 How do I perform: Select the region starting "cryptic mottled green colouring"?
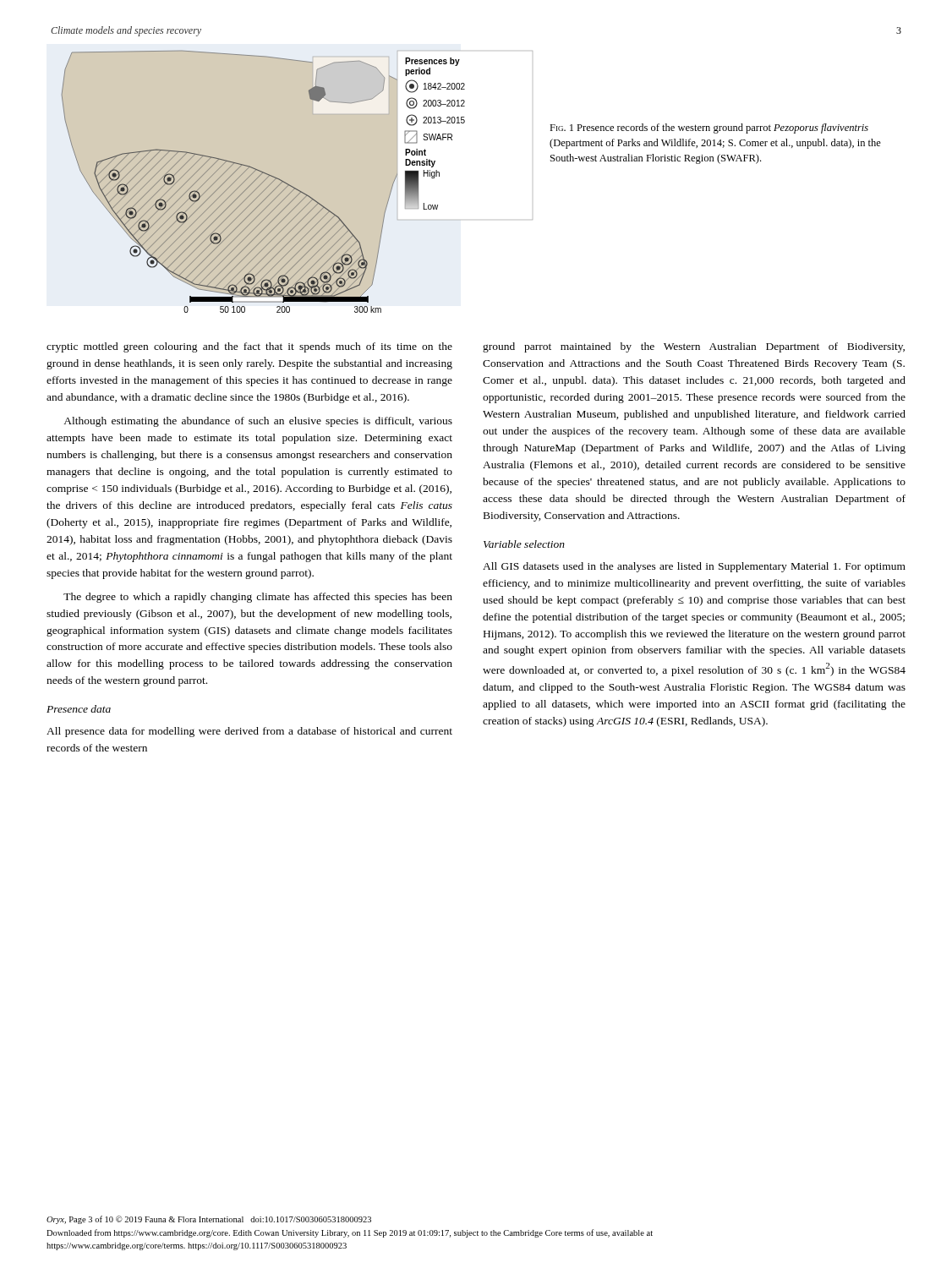(249, 514)
